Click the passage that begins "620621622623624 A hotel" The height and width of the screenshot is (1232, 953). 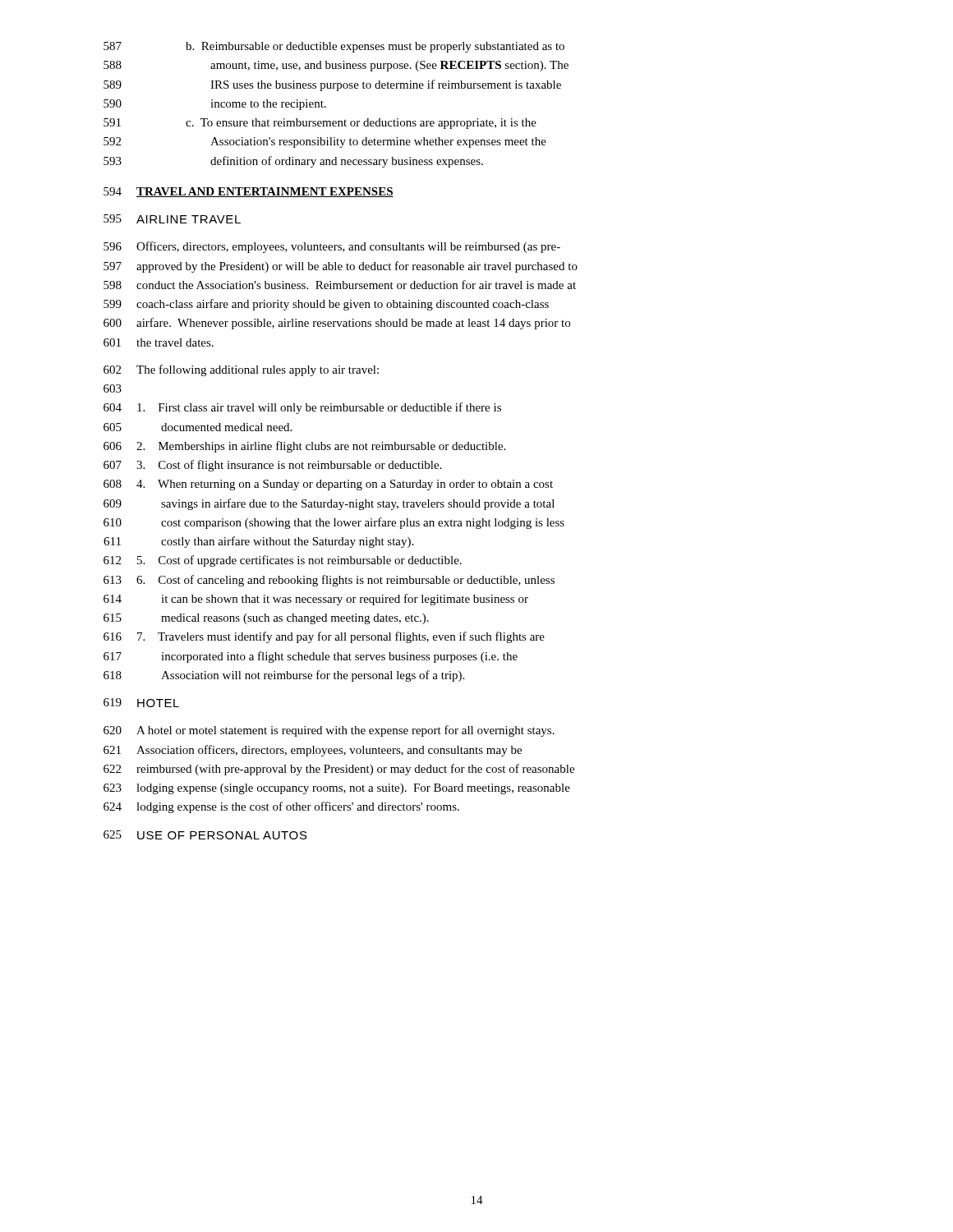coord(476,769)
